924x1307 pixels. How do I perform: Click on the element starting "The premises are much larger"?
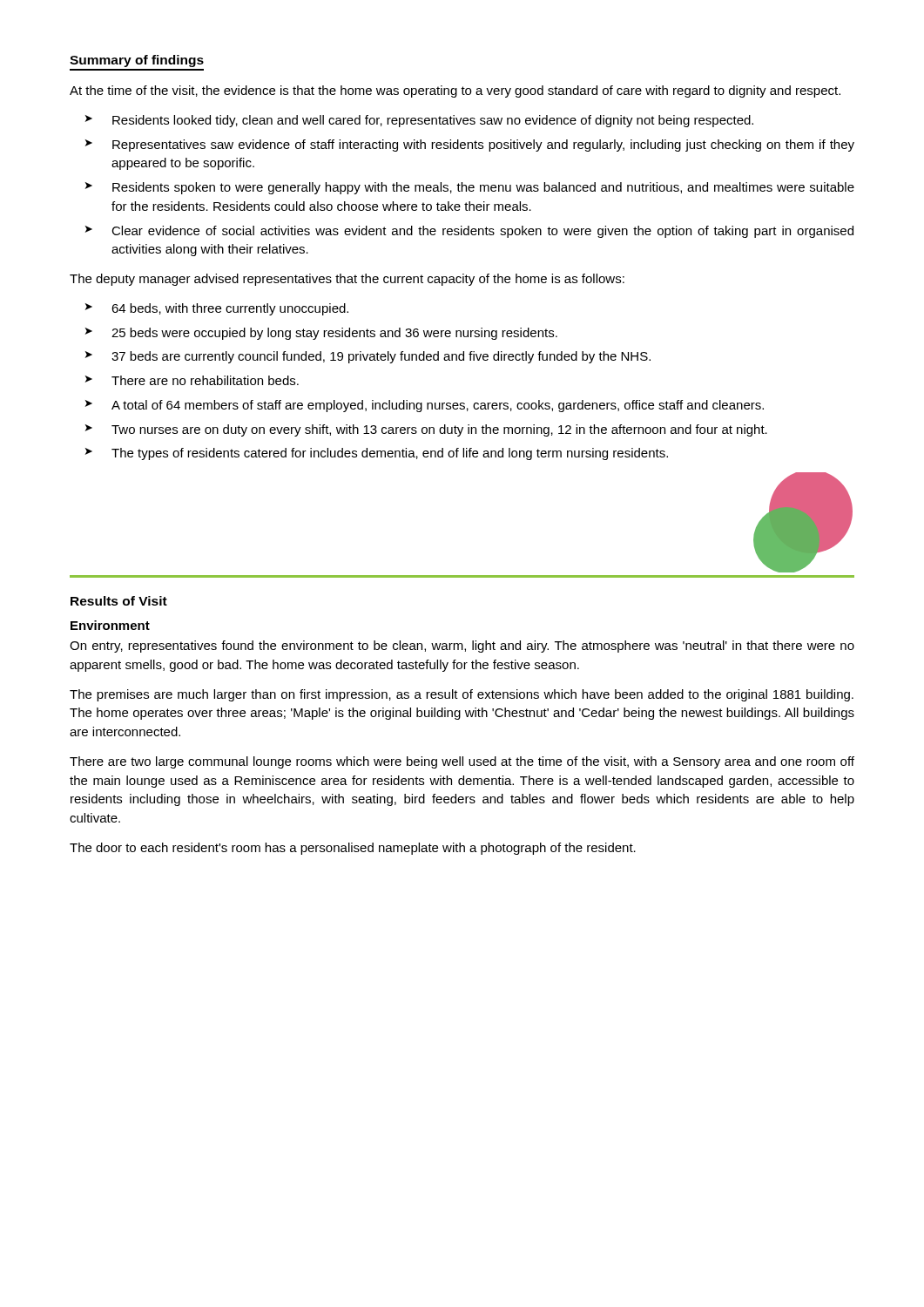pos(462,713)
